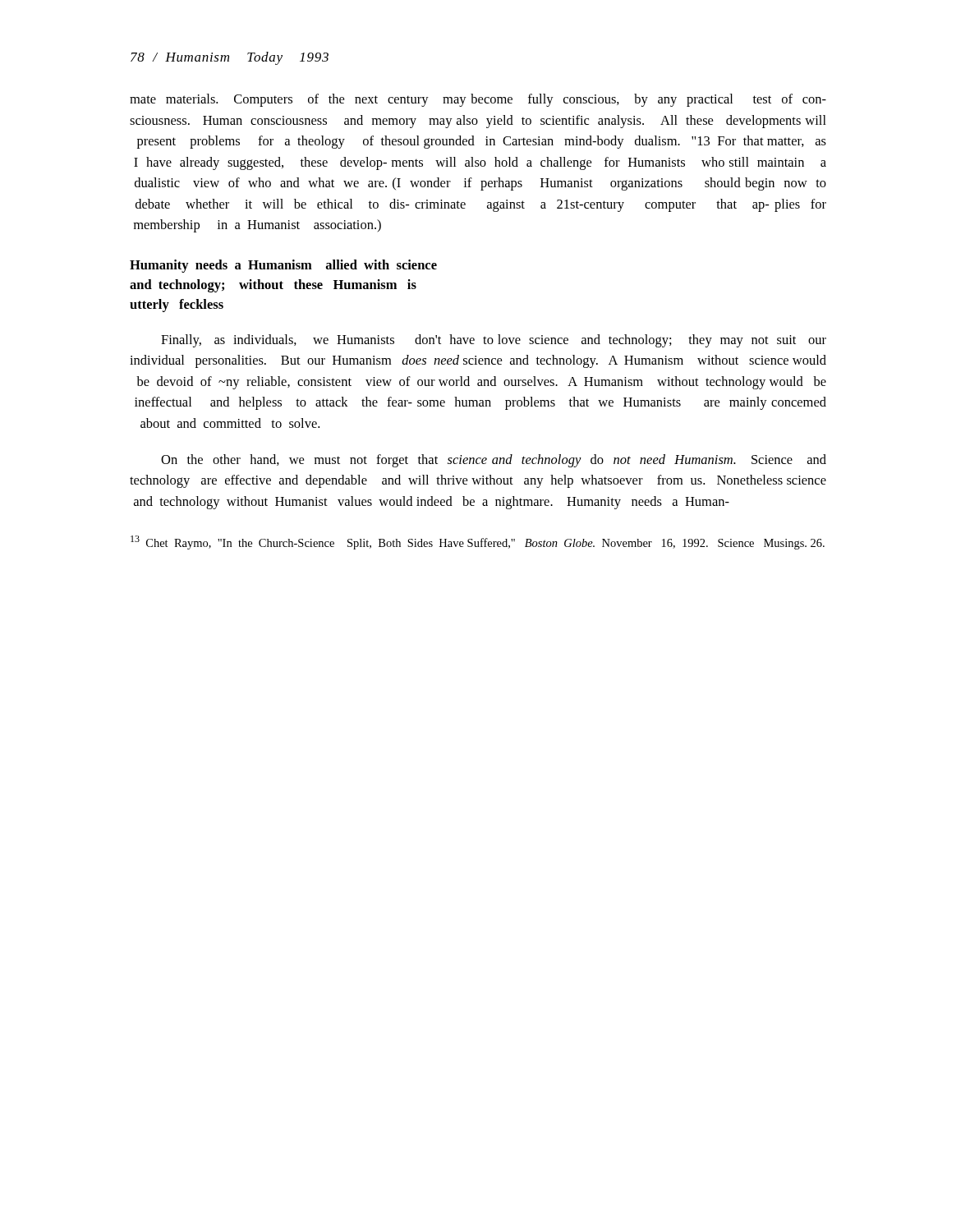Select the passage starting "13 Chet Raymo, "In the Church-Science Split,"

click(478, 542)
